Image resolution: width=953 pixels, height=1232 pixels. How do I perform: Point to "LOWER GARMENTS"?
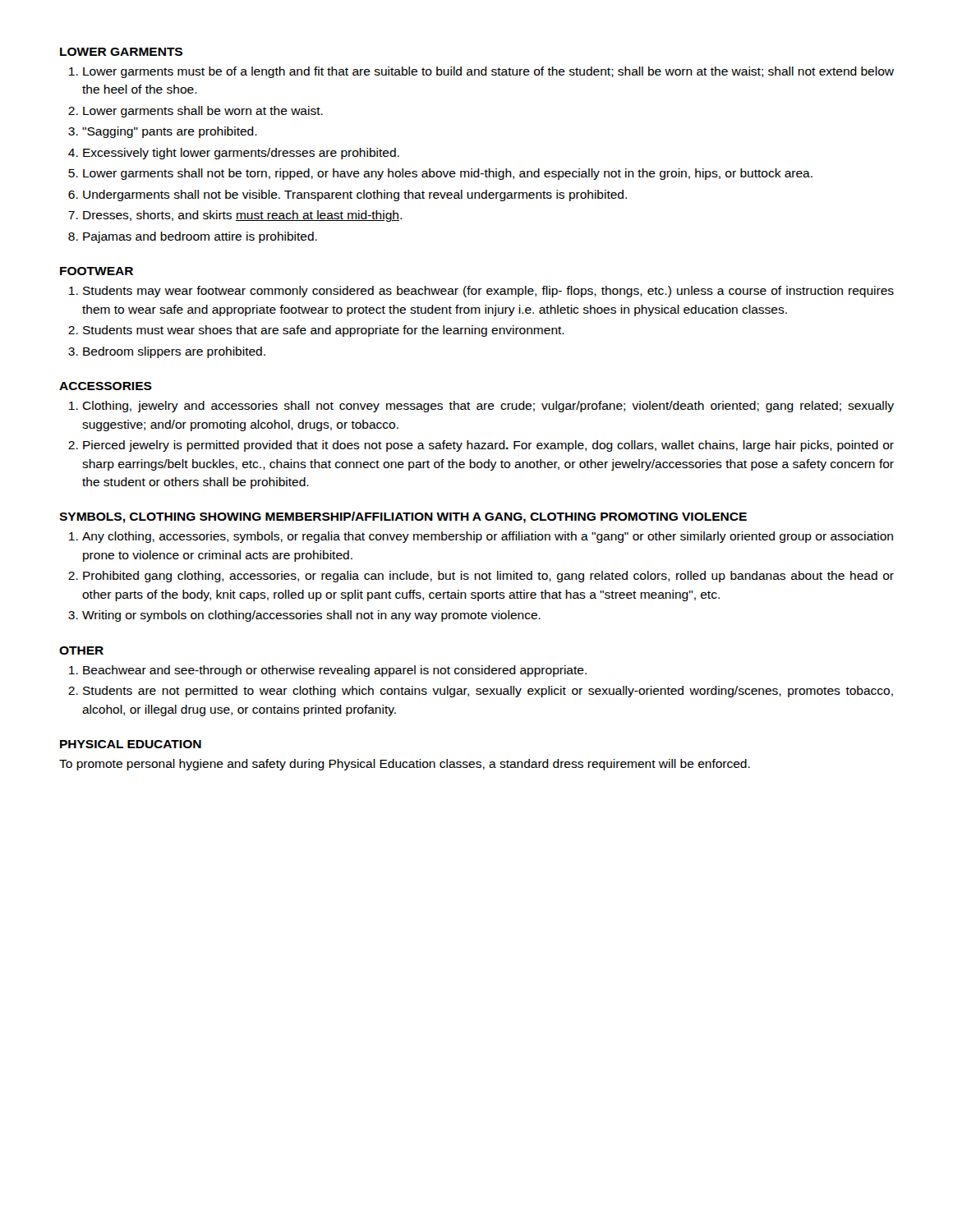[x=121, y=51]
